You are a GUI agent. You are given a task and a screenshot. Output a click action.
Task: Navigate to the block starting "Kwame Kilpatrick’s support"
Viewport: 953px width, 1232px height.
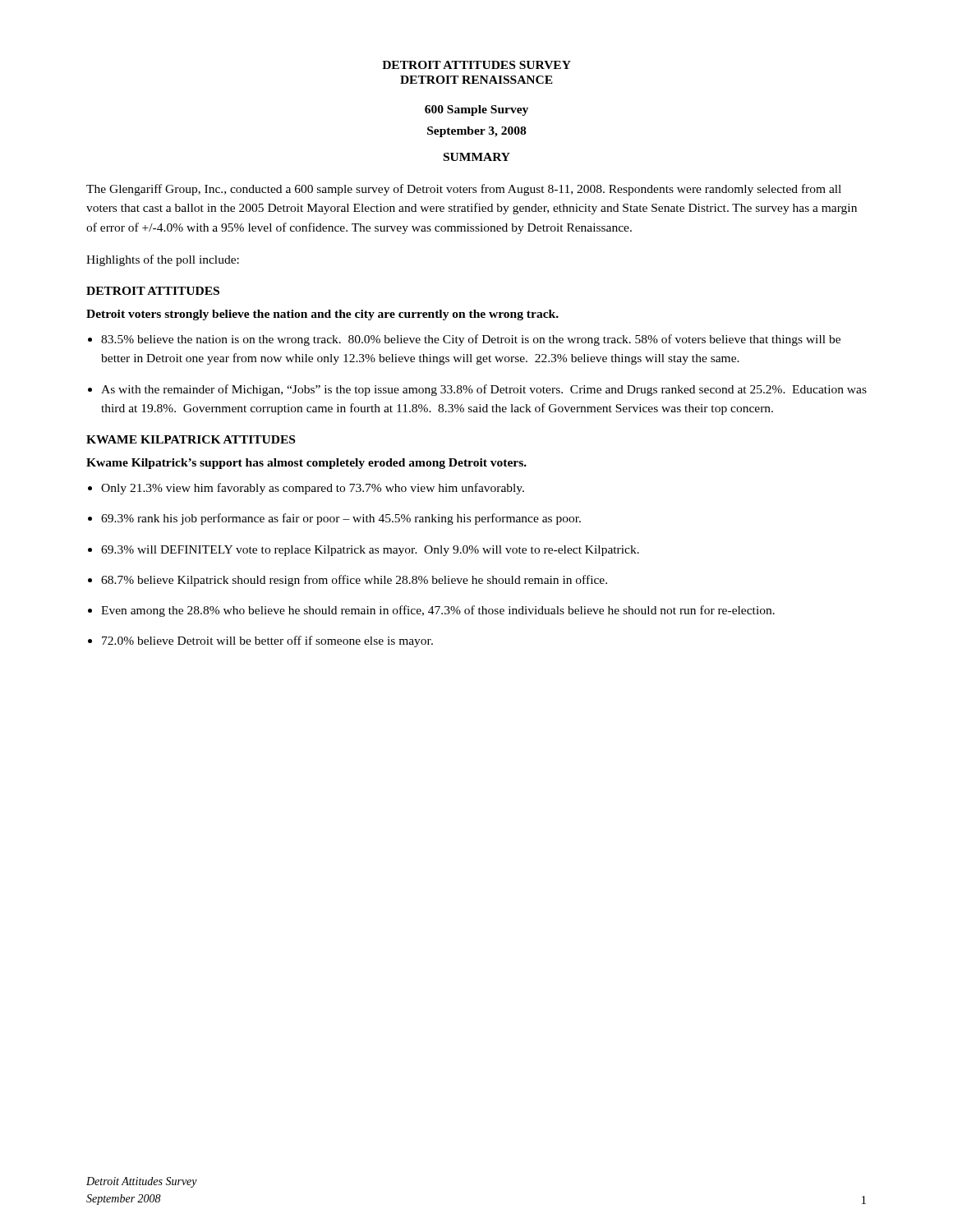coord(306,462)
